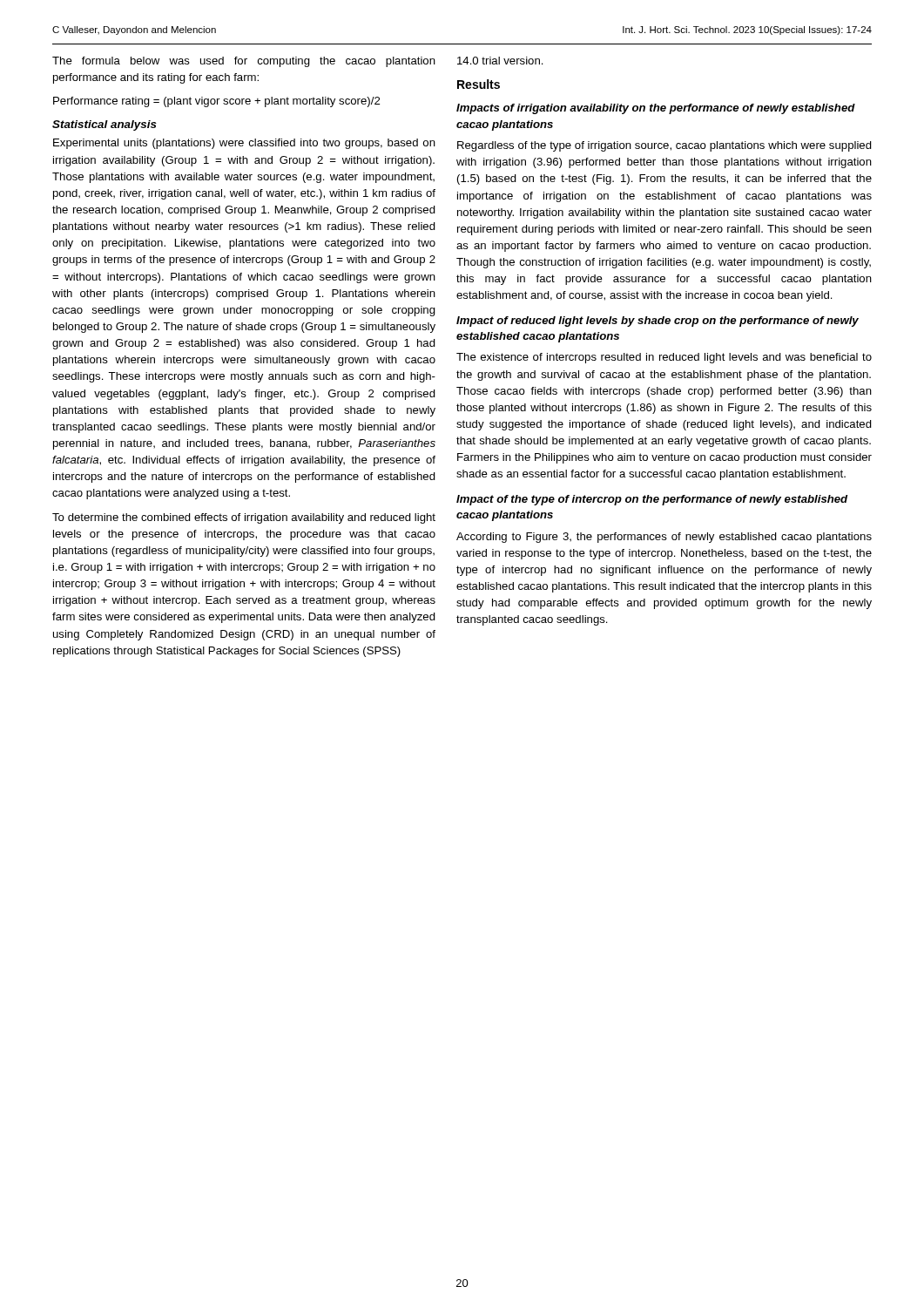Where is the passage that starts "The existence of intercrops resulted in reduced"?
The image size is (924, 1307).
click(664, 416)
